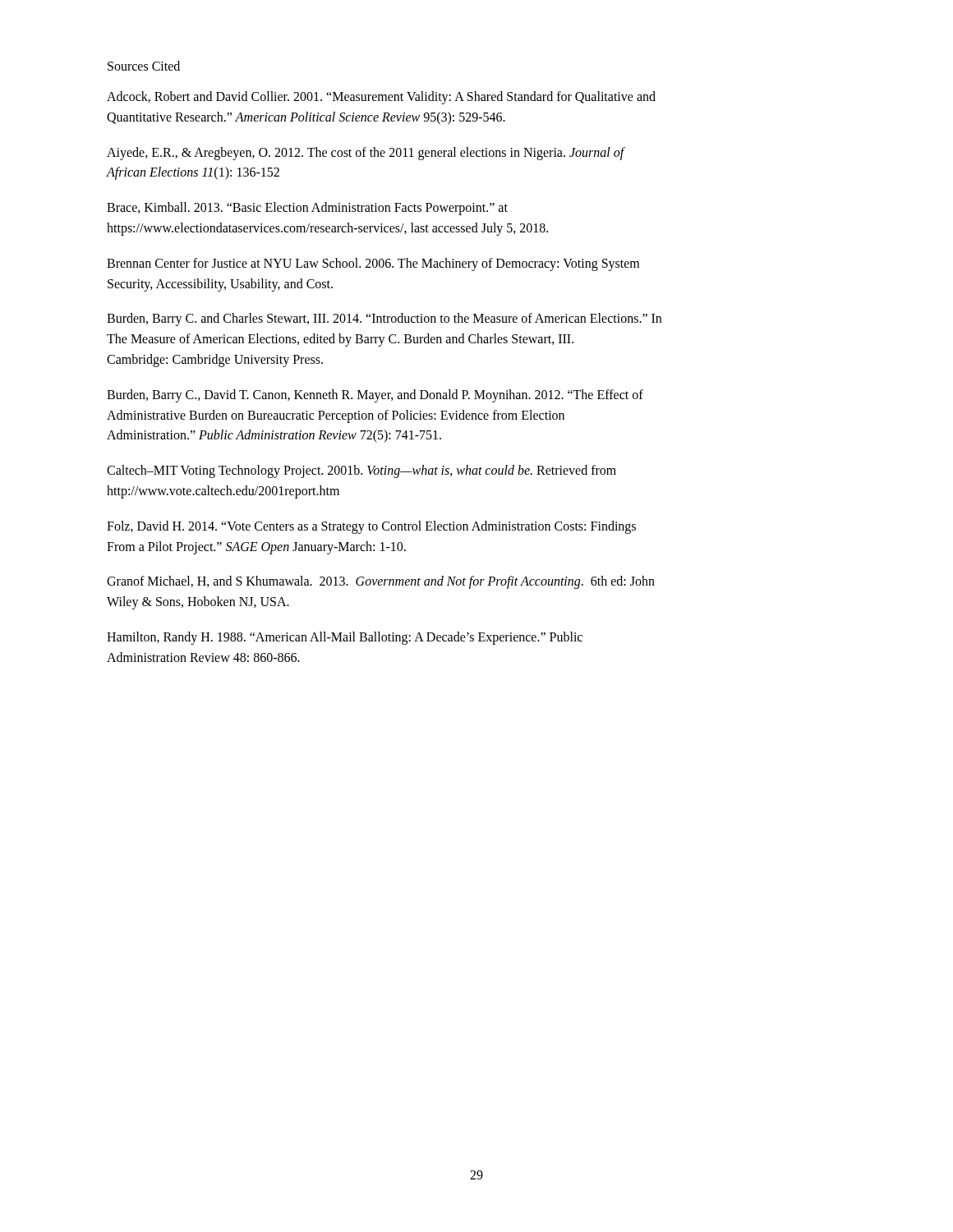Select the block starting "Brennan Center for Justice at NYU Law"
Image resolution: width=953 pixels, height=1232 pixels.
[x=476, y=274]
